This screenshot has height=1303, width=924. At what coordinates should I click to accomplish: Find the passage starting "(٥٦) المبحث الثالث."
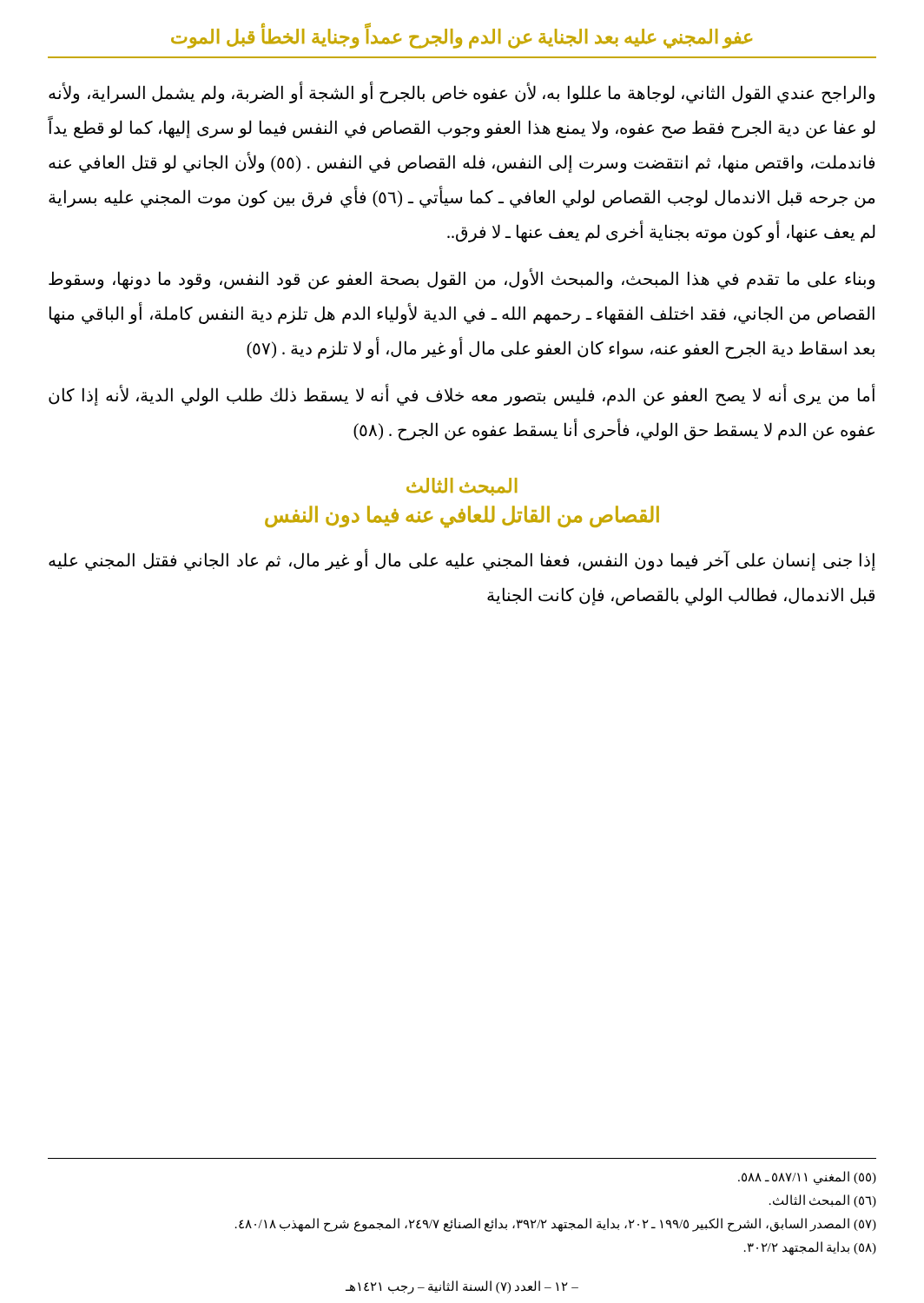point(822,1201)
